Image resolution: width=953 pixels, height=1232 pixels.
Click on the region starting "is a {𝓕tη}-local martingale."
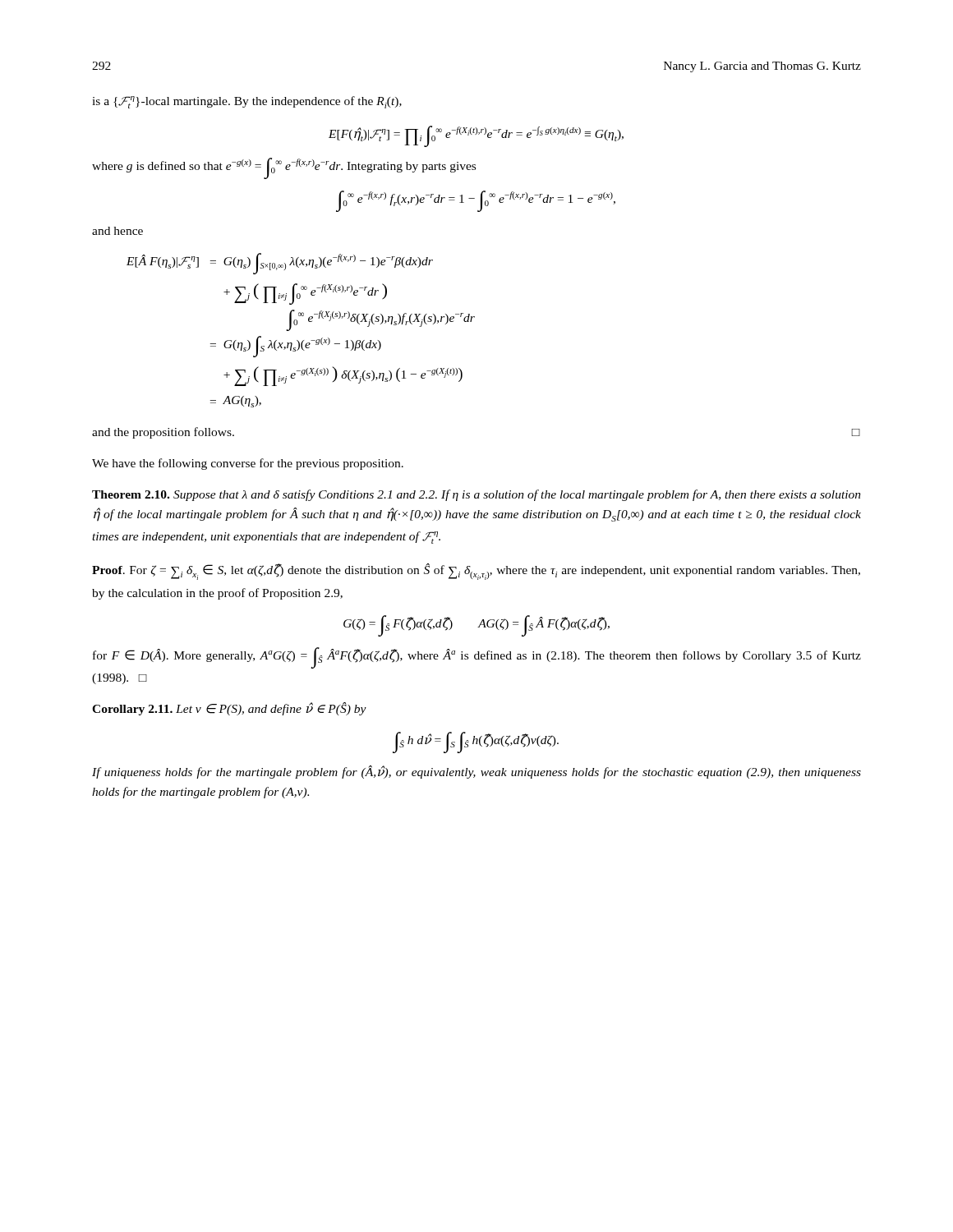[247, 101]
